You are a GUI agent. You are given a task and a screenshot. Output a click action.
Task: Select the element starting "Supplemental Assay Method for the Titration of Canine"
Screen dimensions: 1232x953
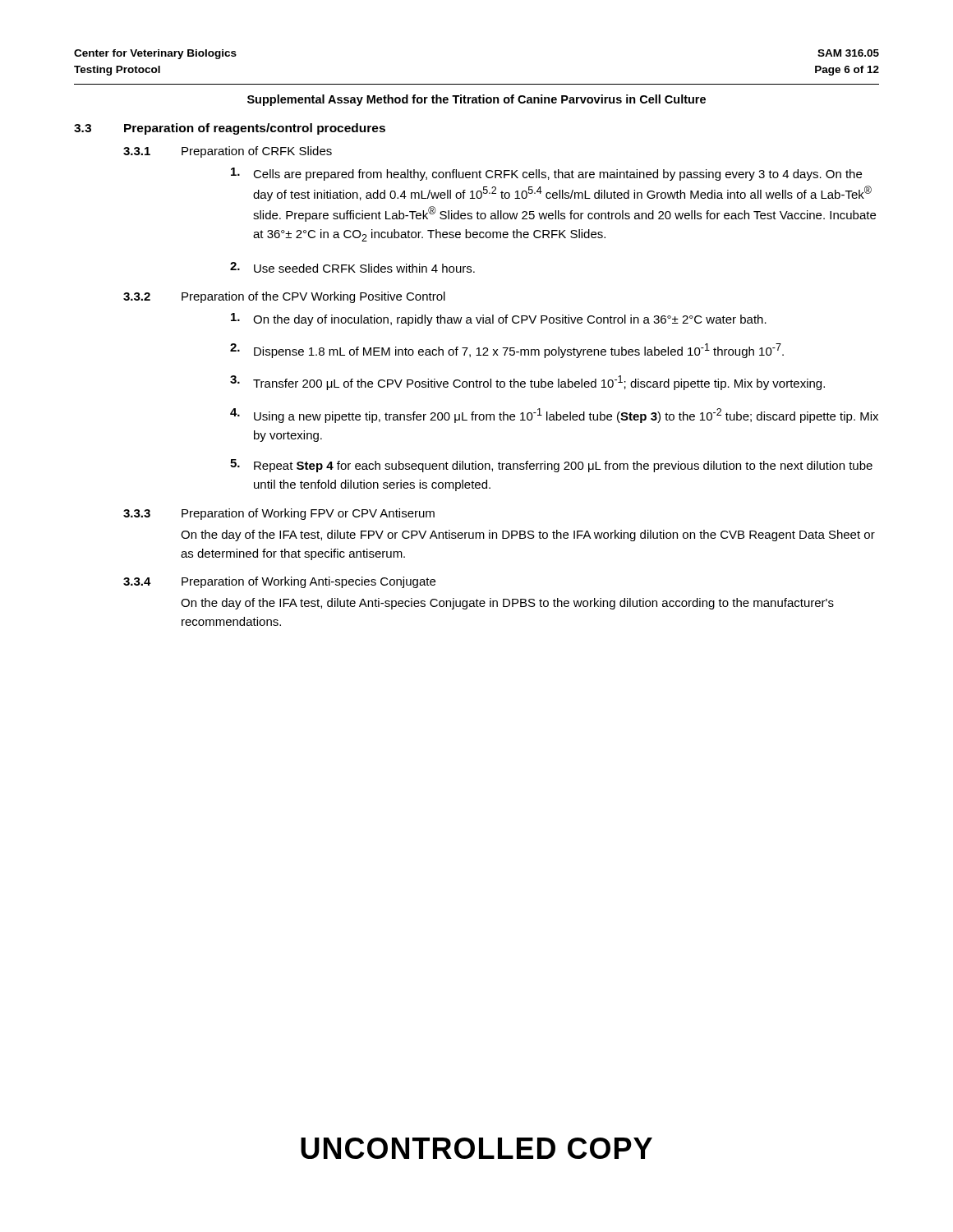[x=476, y=99]
